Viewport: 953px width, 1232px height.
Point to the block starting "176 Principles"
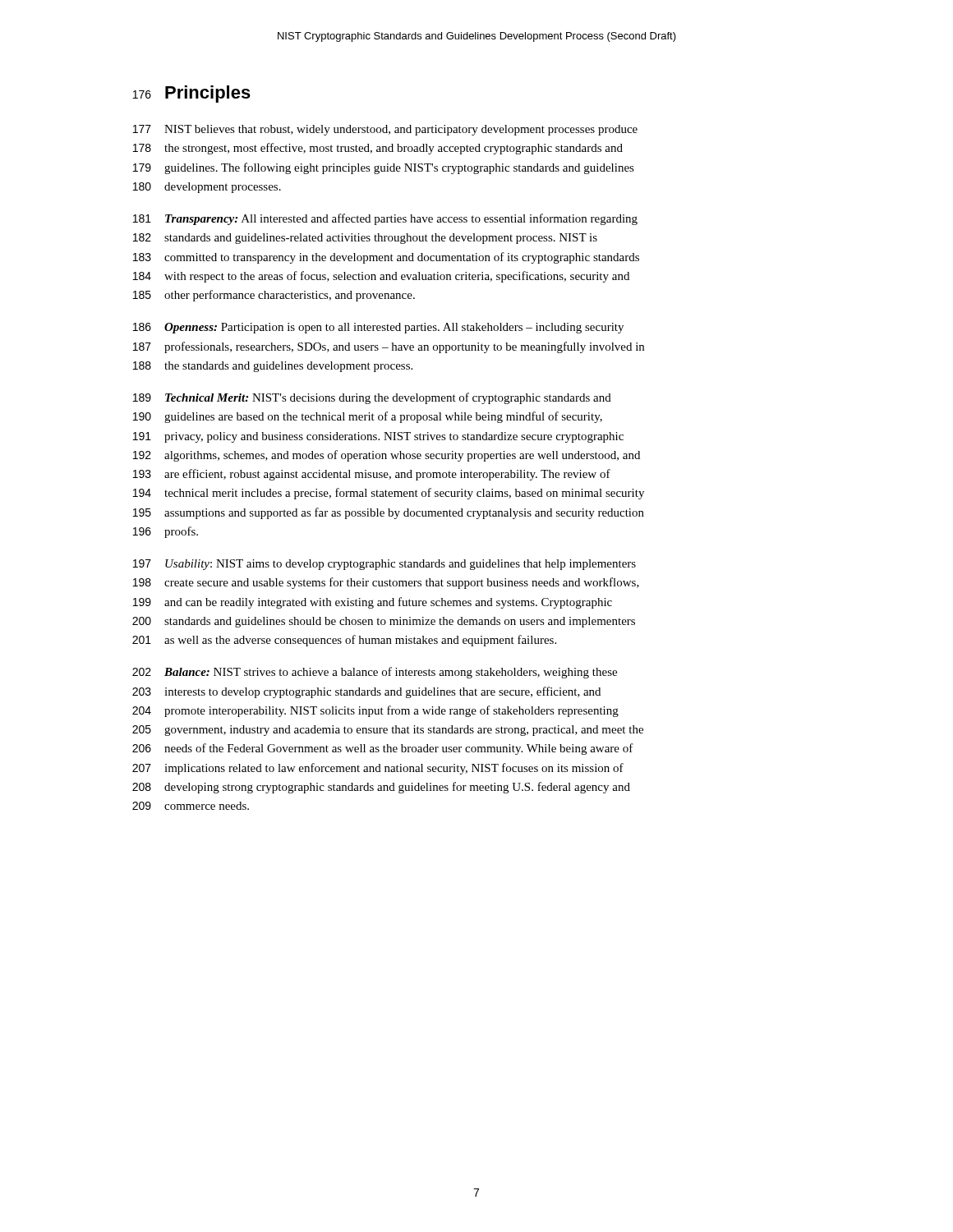[x=186, y=93]
